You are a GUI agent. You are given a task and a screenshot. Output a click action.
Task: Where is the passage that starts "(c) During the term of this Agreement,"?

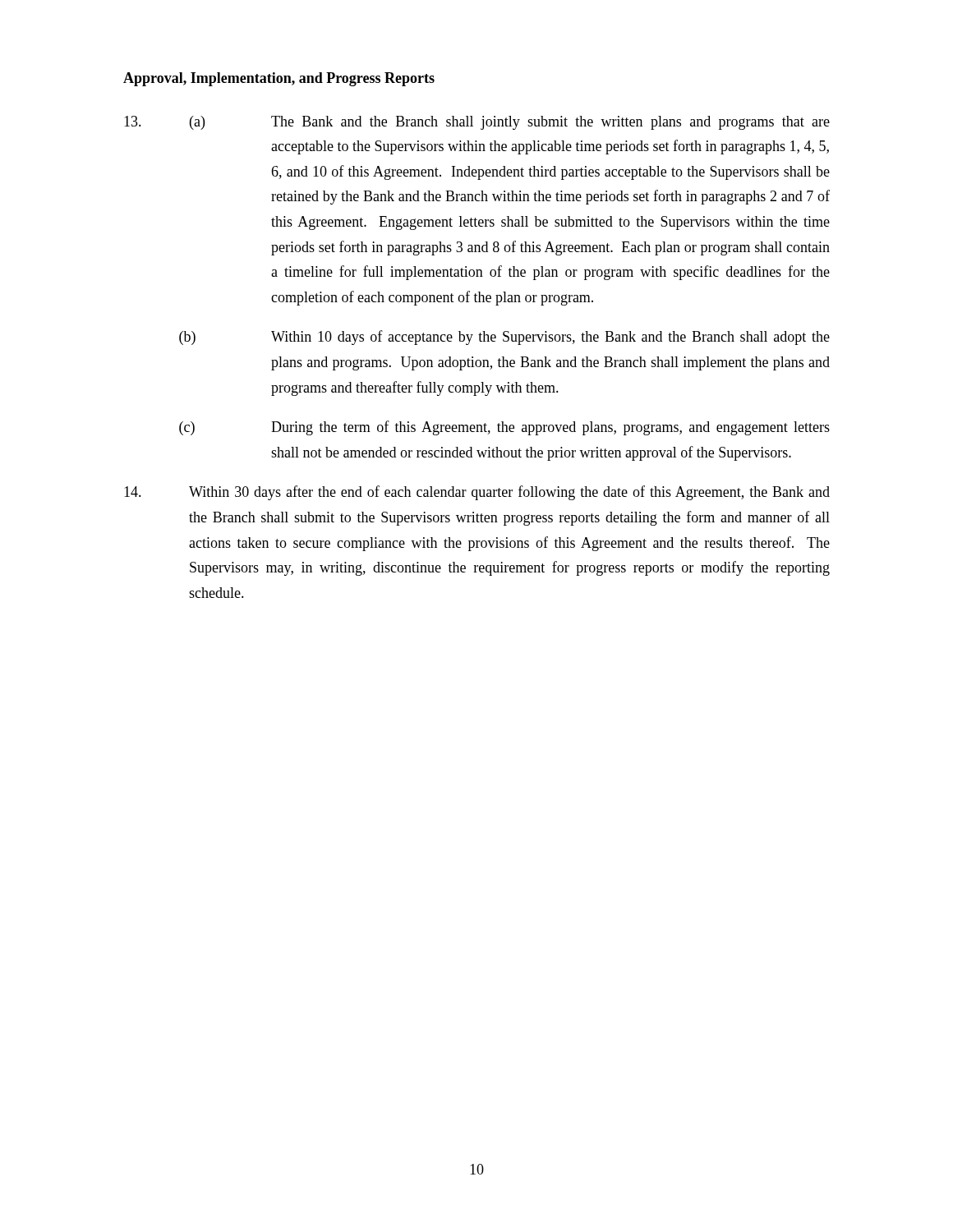pyautogui.click(x=476, y=440)
